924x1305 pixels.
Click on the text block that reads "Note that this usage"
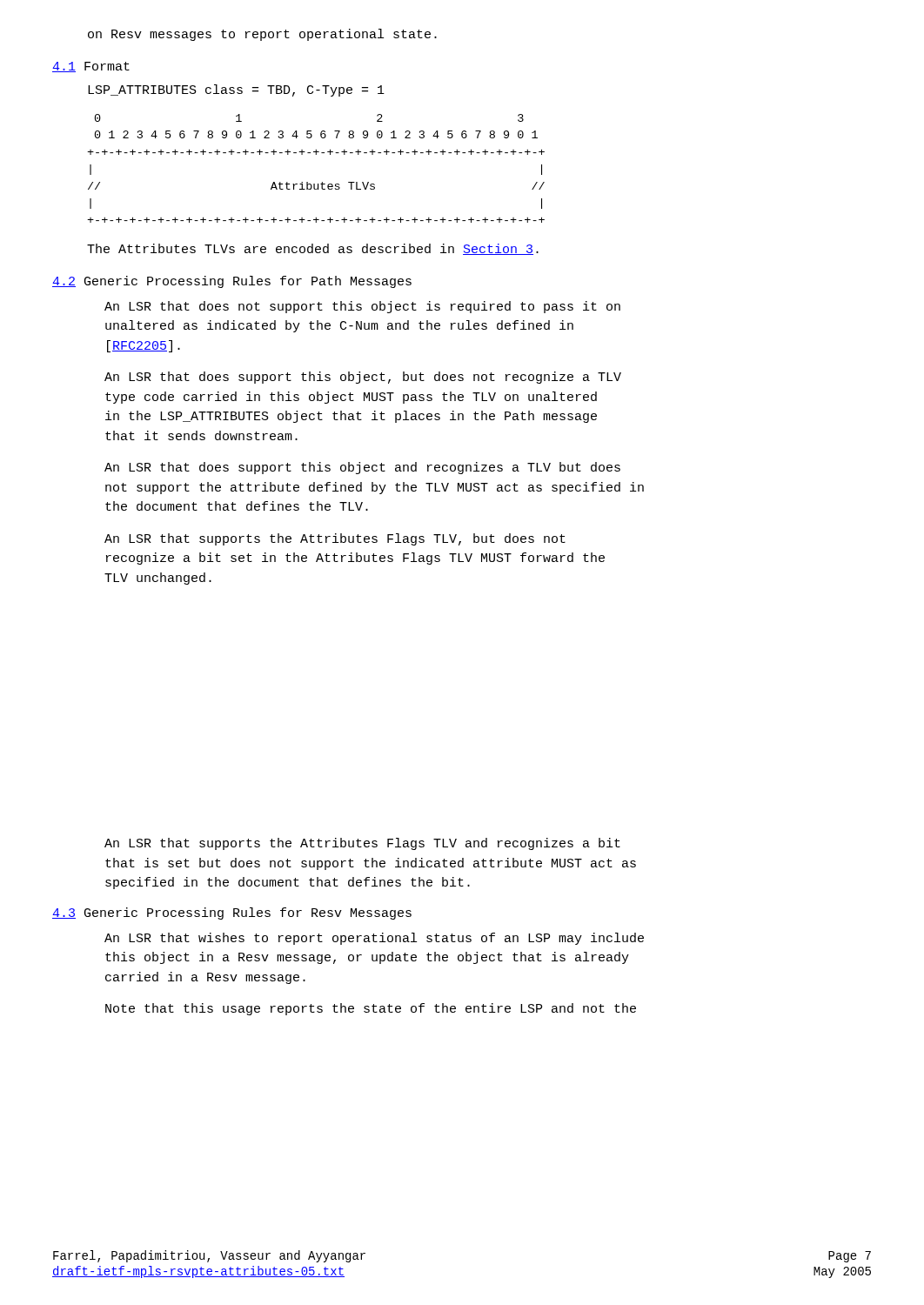[x=371, y=1010]
